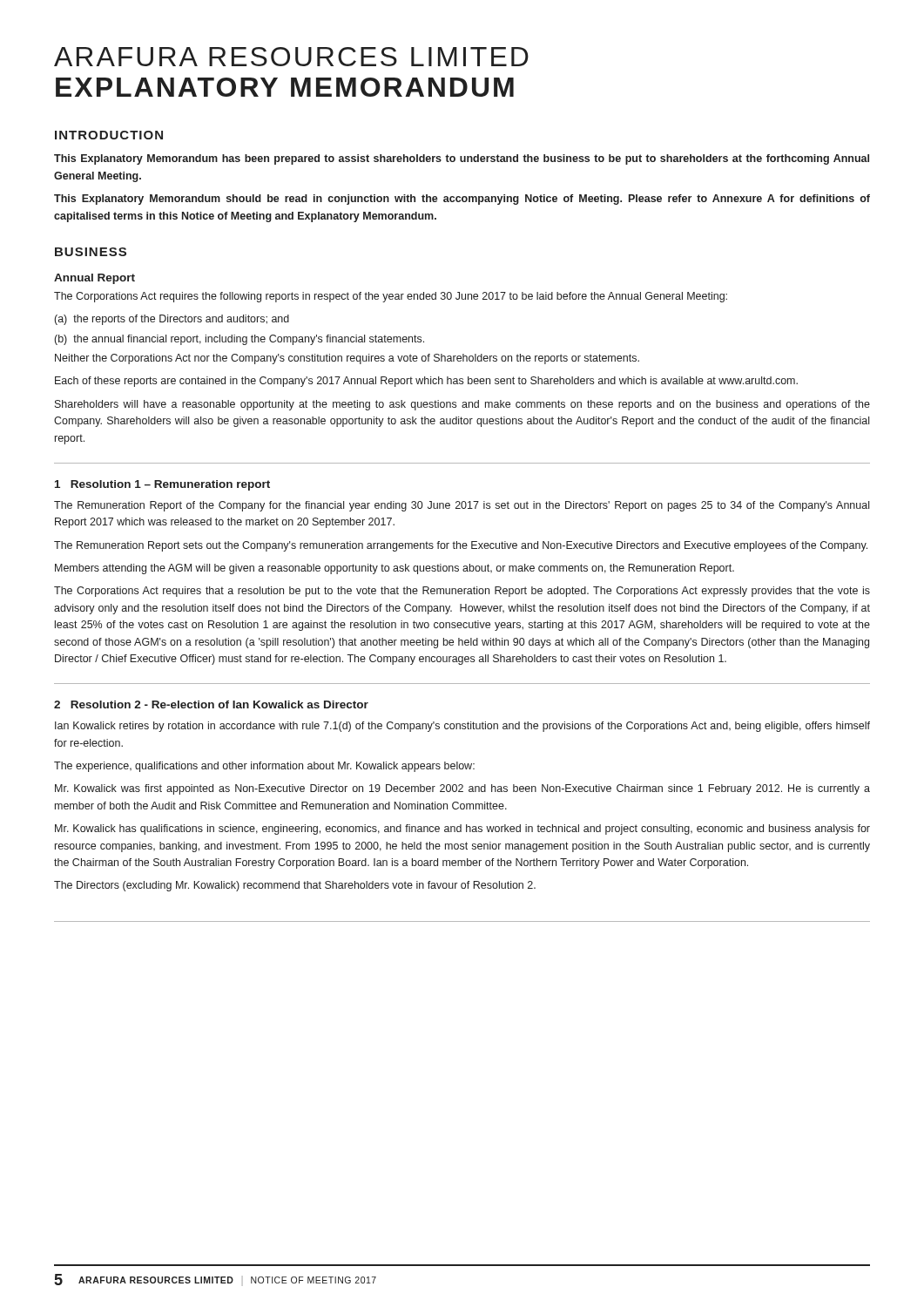
Task: Navigate to the block starting "This Explanatory Memorandum has been"
Action: [462, 167]
